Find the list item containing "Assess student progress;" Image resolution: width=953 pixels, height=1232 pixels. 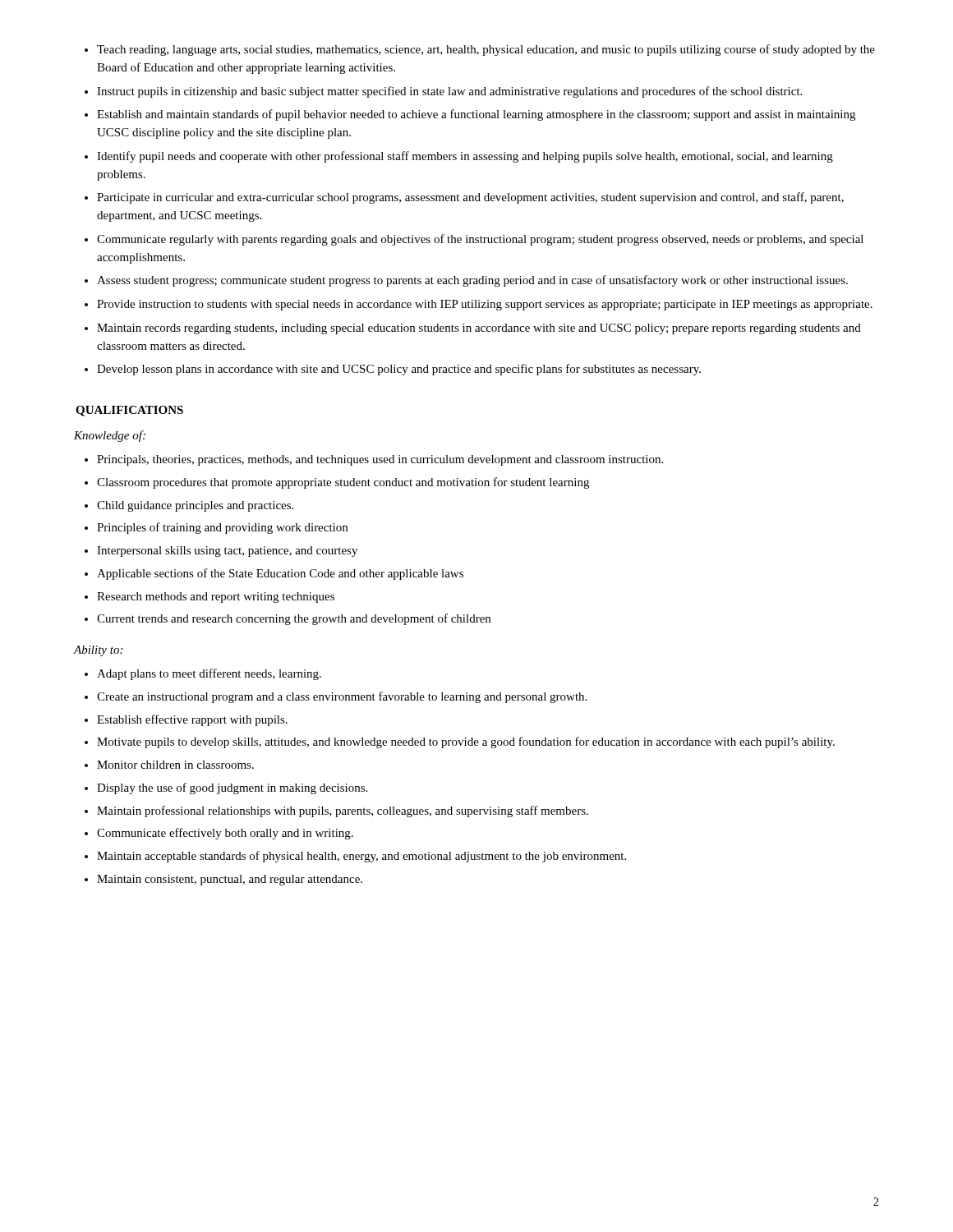point(473,280)
